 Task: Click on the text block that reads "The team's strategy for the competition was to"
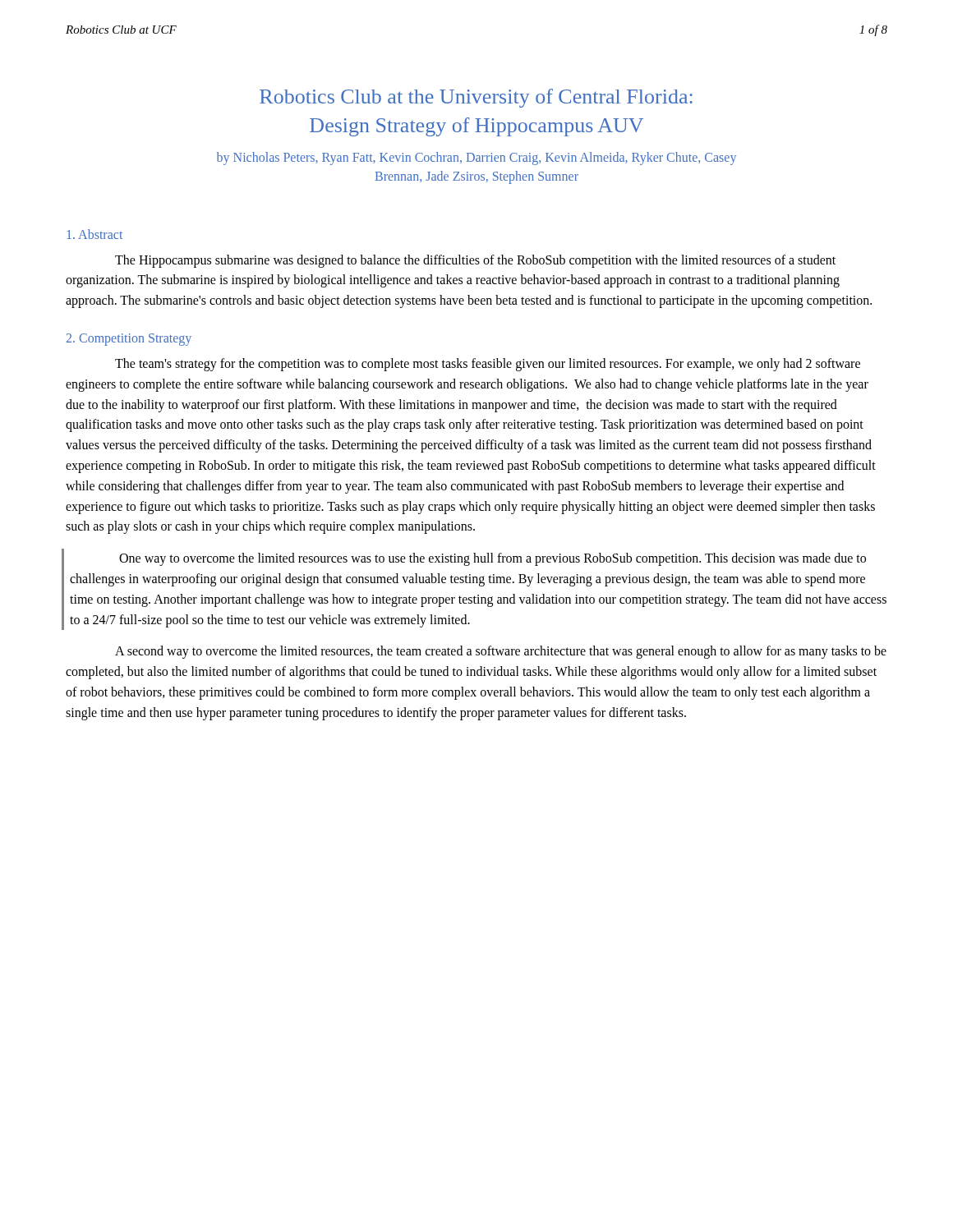tap(471, 445)
